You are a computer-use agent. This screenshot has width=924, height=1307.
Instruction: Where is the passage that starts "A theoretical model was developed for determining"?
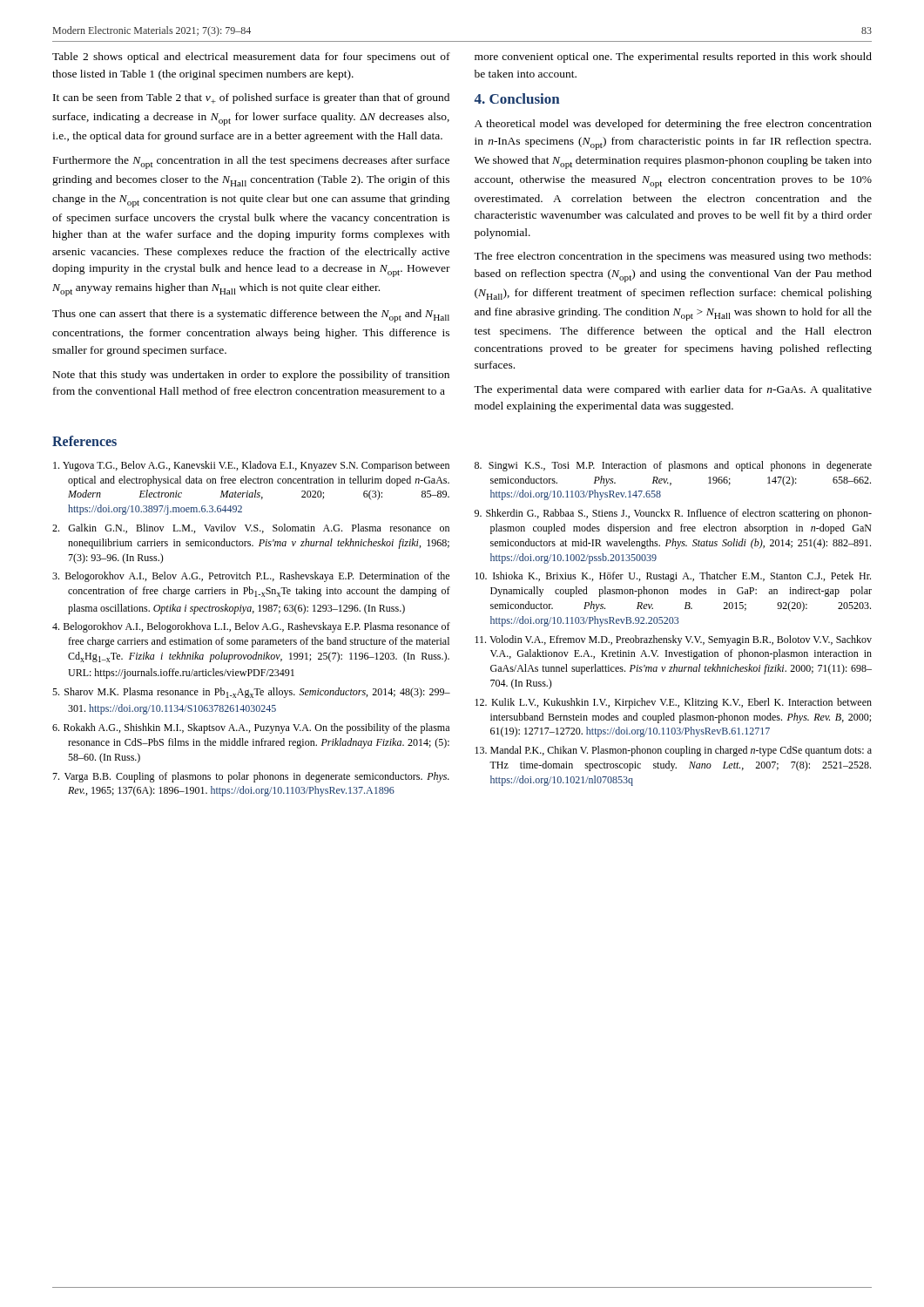(x=673, y=178)
